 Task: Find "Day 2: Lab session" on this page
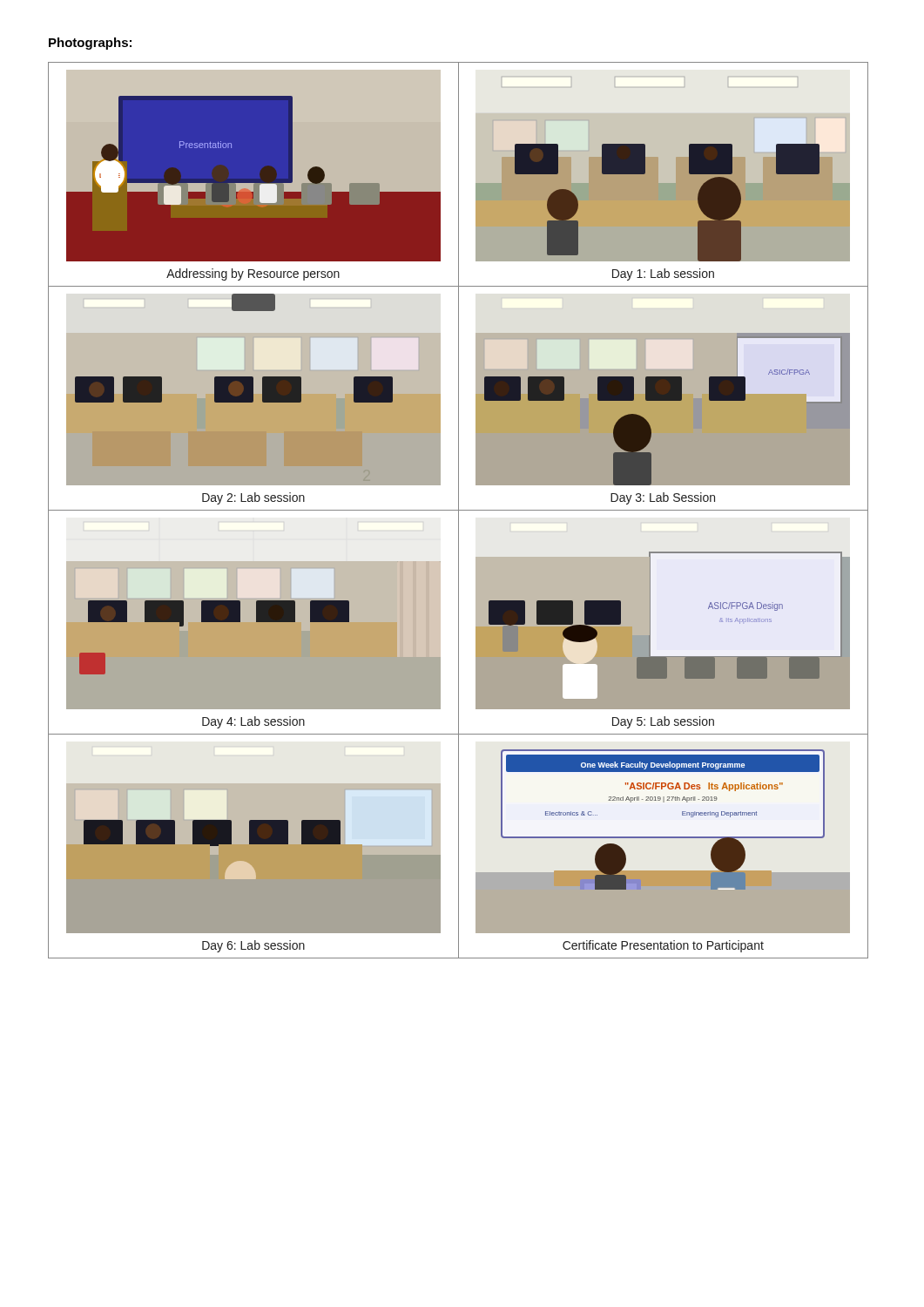pos(253,498)
